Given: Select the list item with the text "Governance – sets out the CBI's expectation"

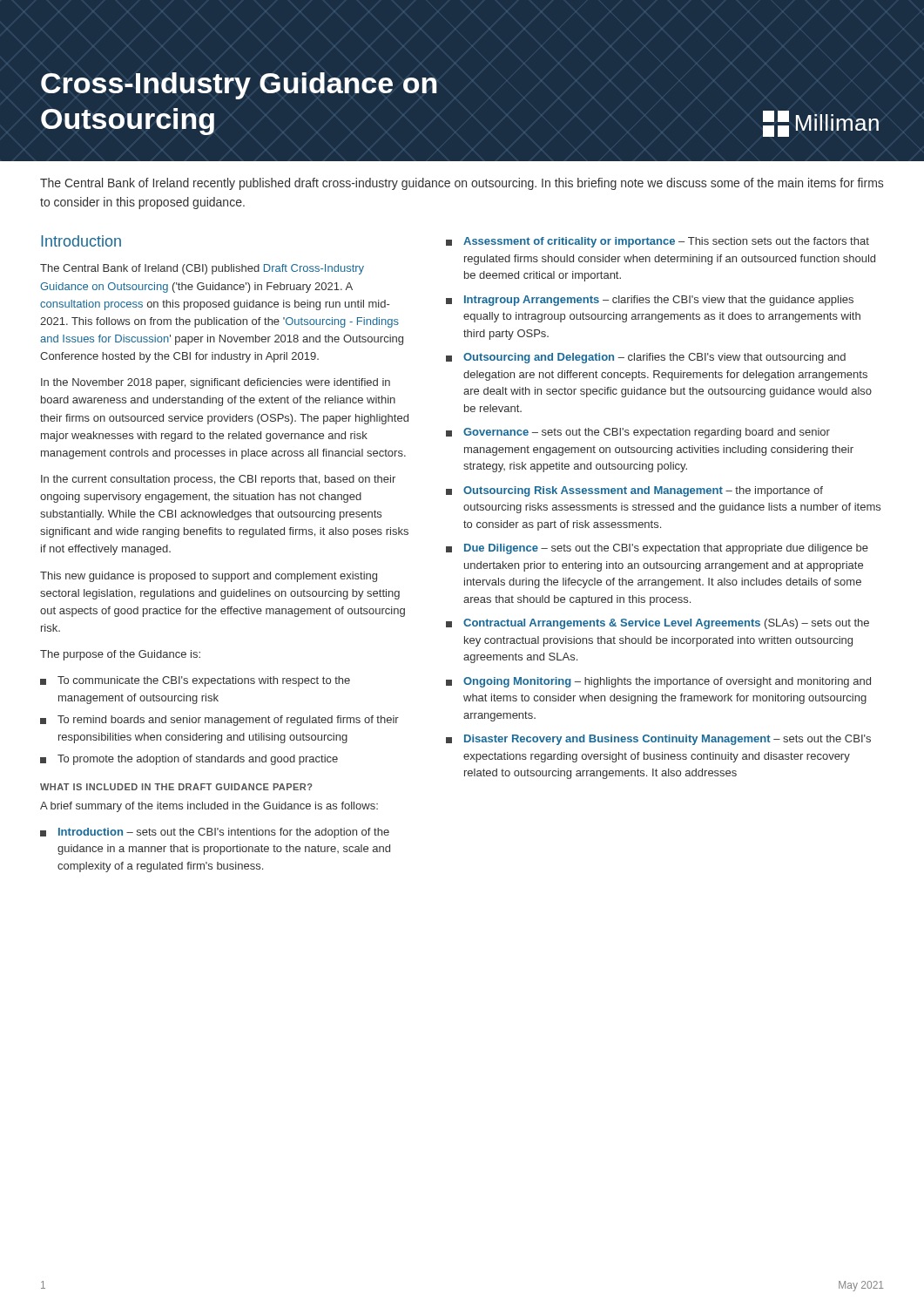Looking at the screenshot, I should [665, 449].
